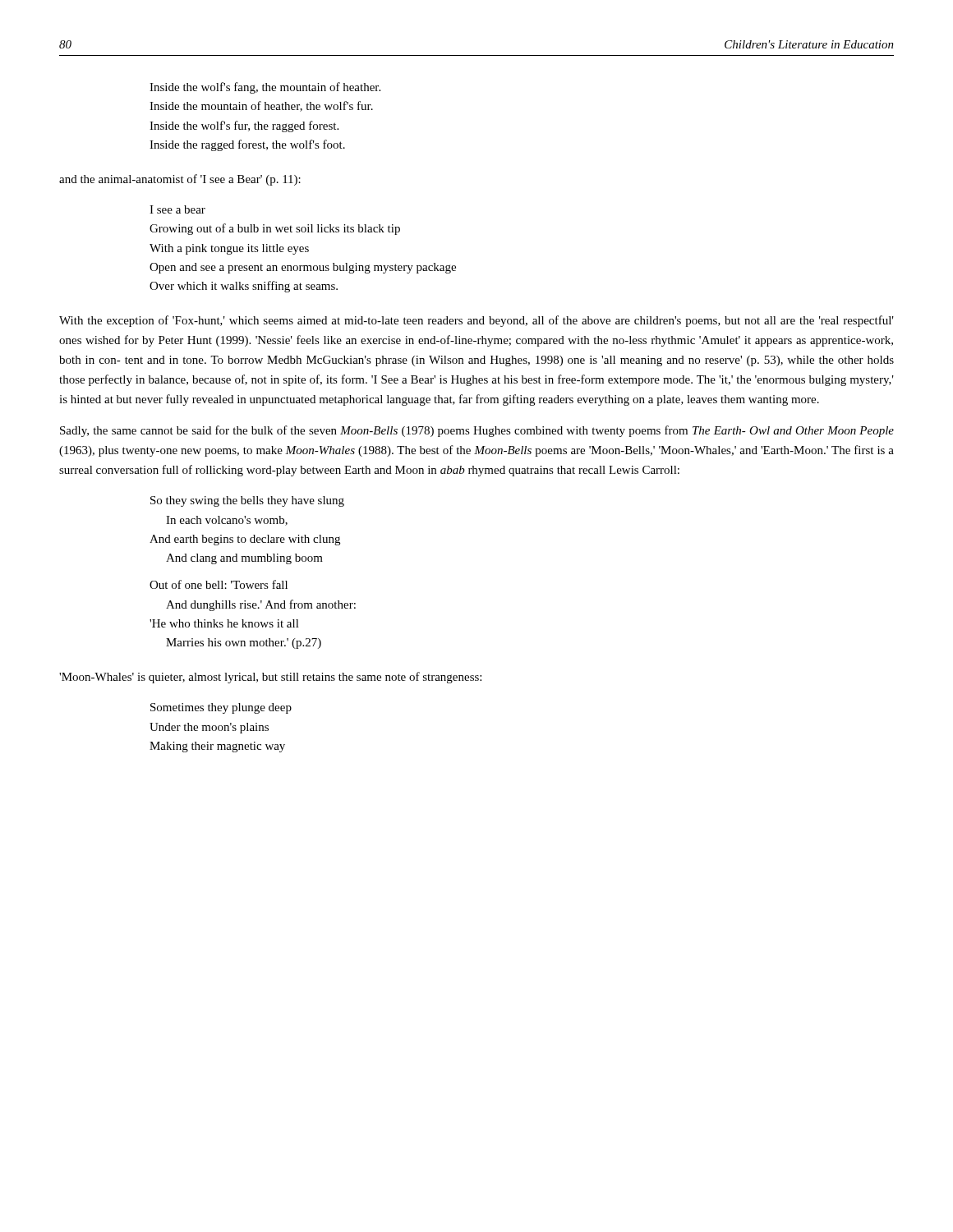Click on the text block starting "Inside the wolf's"
This screenshot has width=953, height=1232.
point(265,88)
